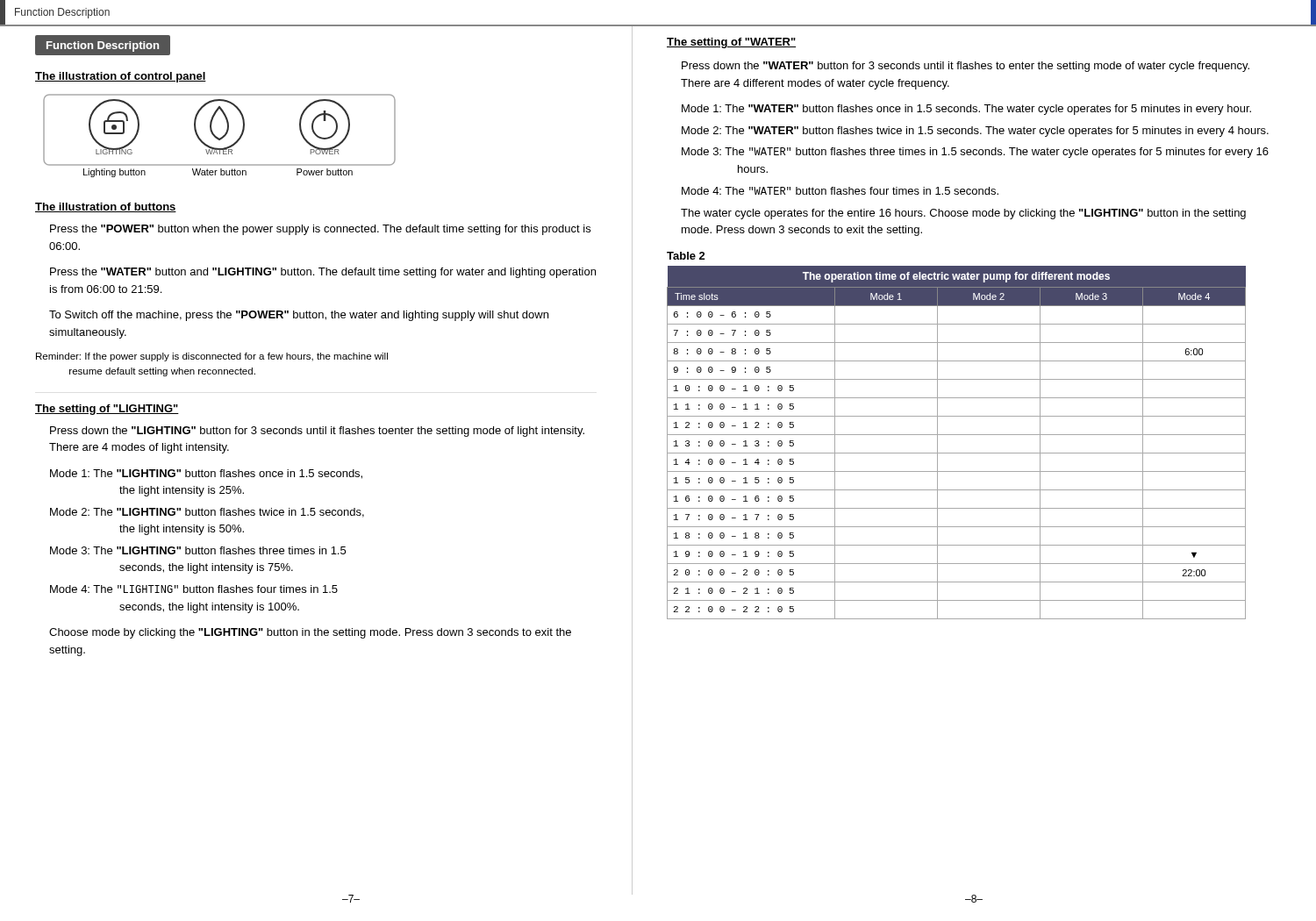Point to the block beginning "Mode 1: The "WATER" button"
The height and width of the screenshot is (921, 1316).
[x=995, y=108]
